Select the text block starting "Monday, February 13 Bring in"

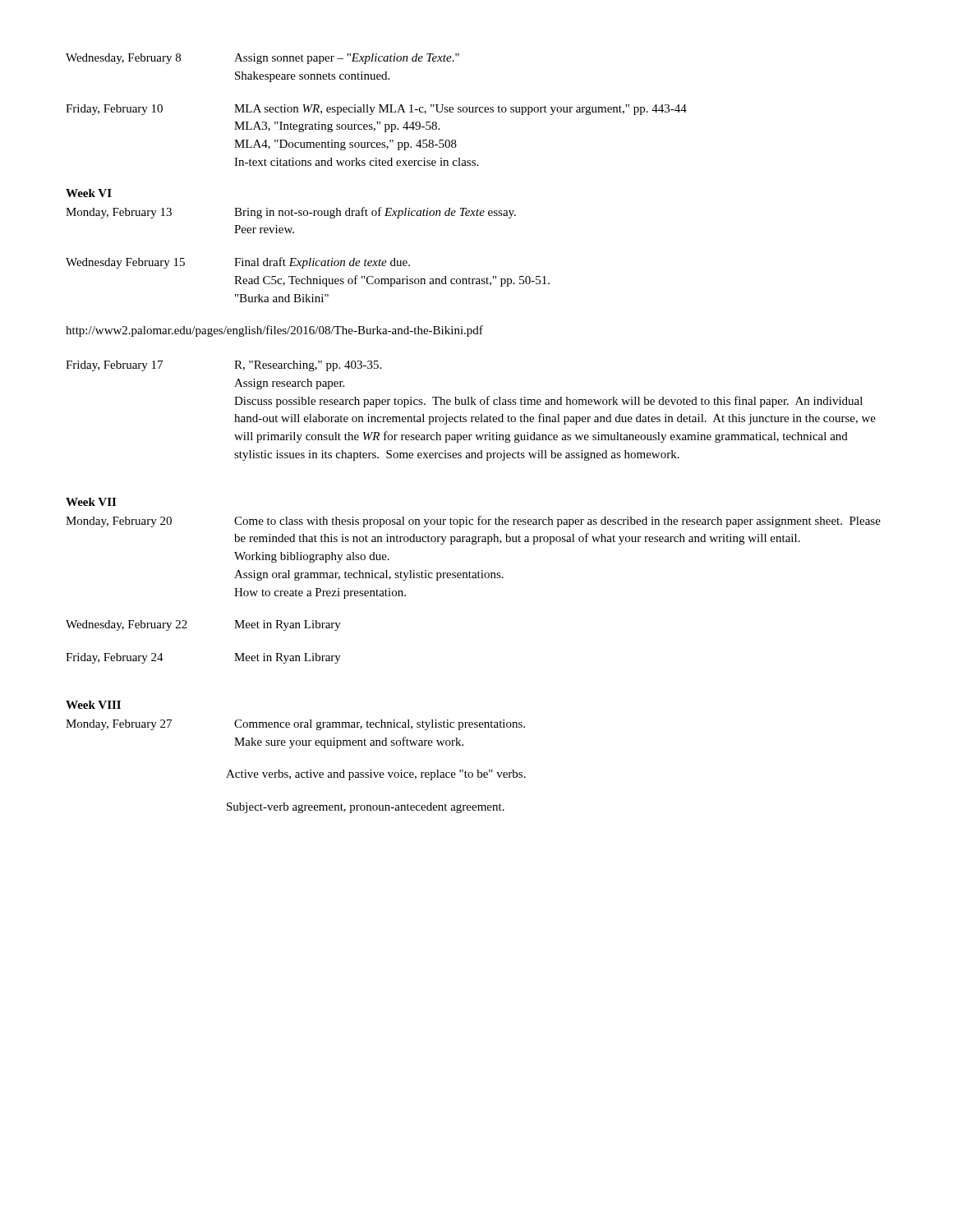pyautogui.click(x=476, y=221)
